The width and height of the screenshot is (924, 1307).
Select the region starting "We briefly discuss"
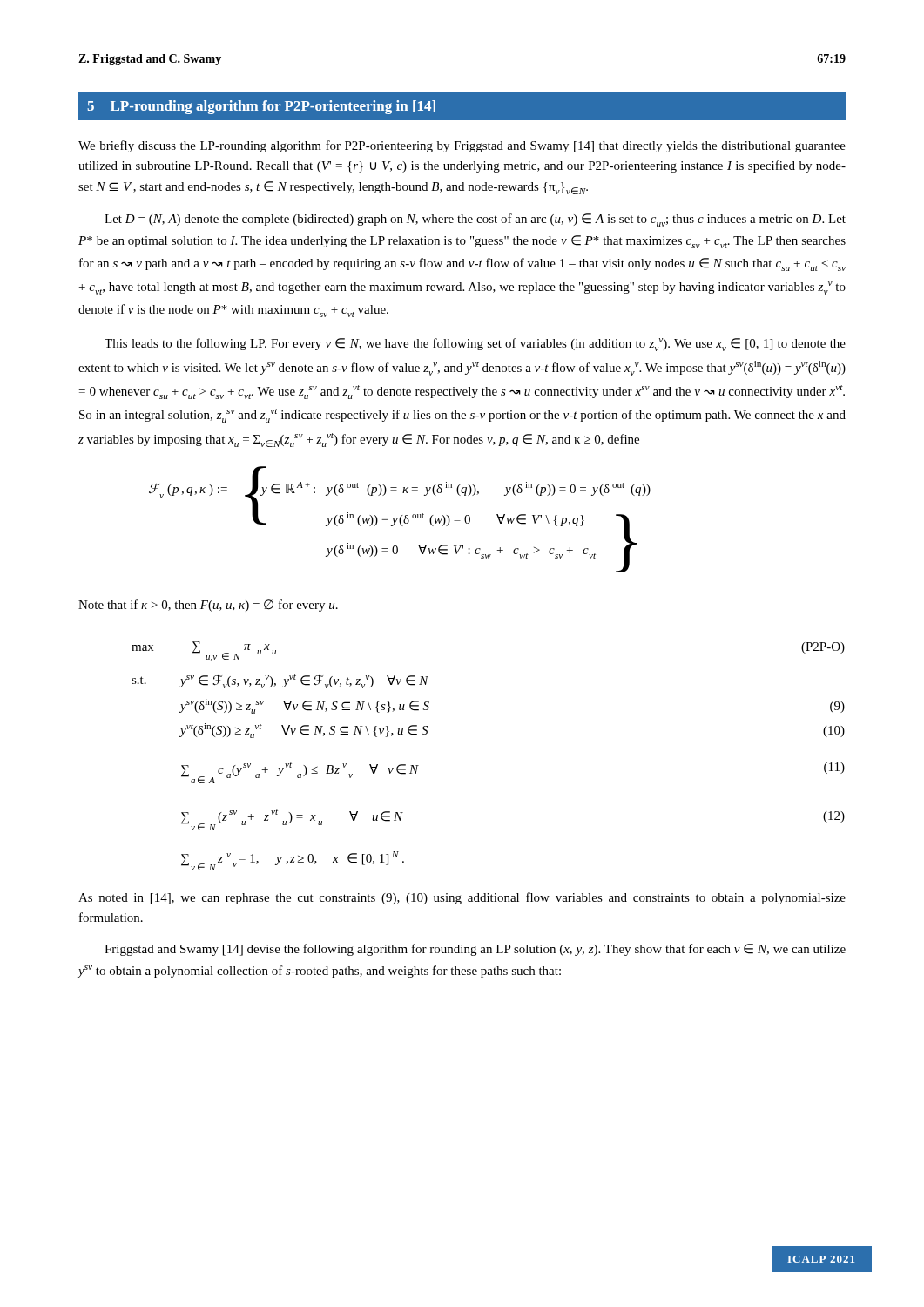coord(462,167)
